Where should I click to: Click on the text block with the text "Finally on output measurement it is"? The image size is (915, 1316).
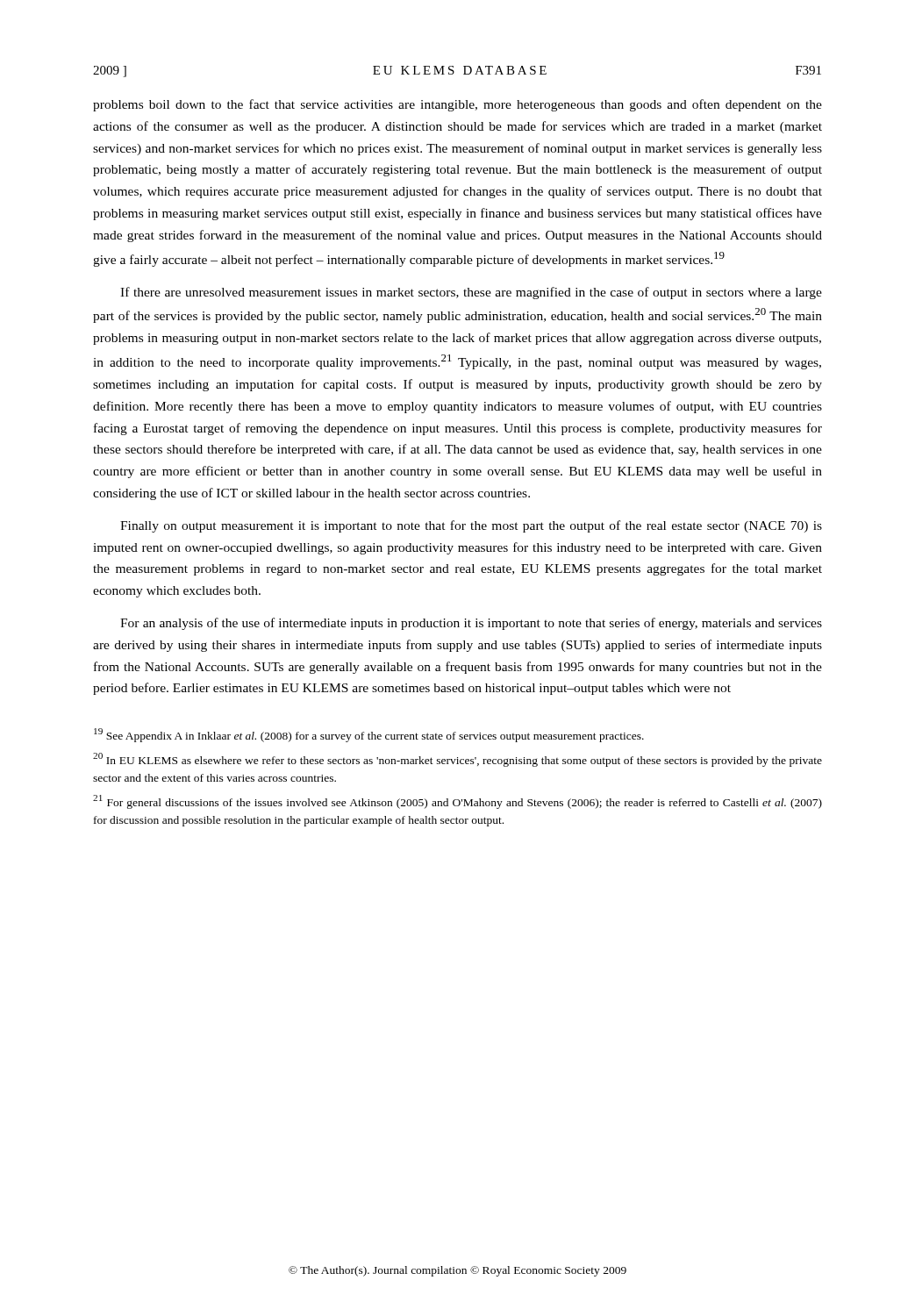click(x=458, y=558)
